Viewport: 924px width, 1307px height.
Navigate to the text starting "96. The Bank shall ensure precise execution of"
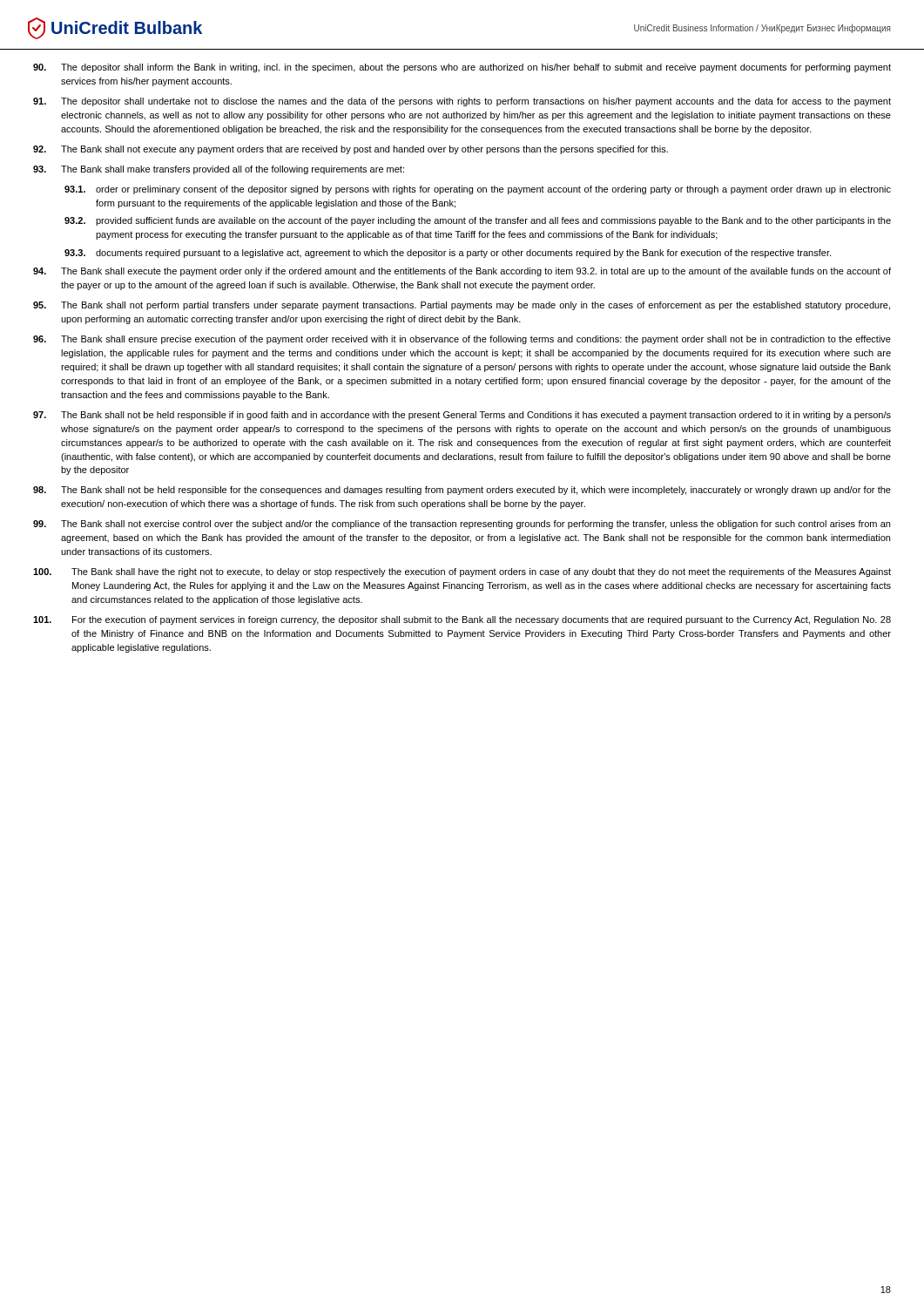(x=462, y=368)
